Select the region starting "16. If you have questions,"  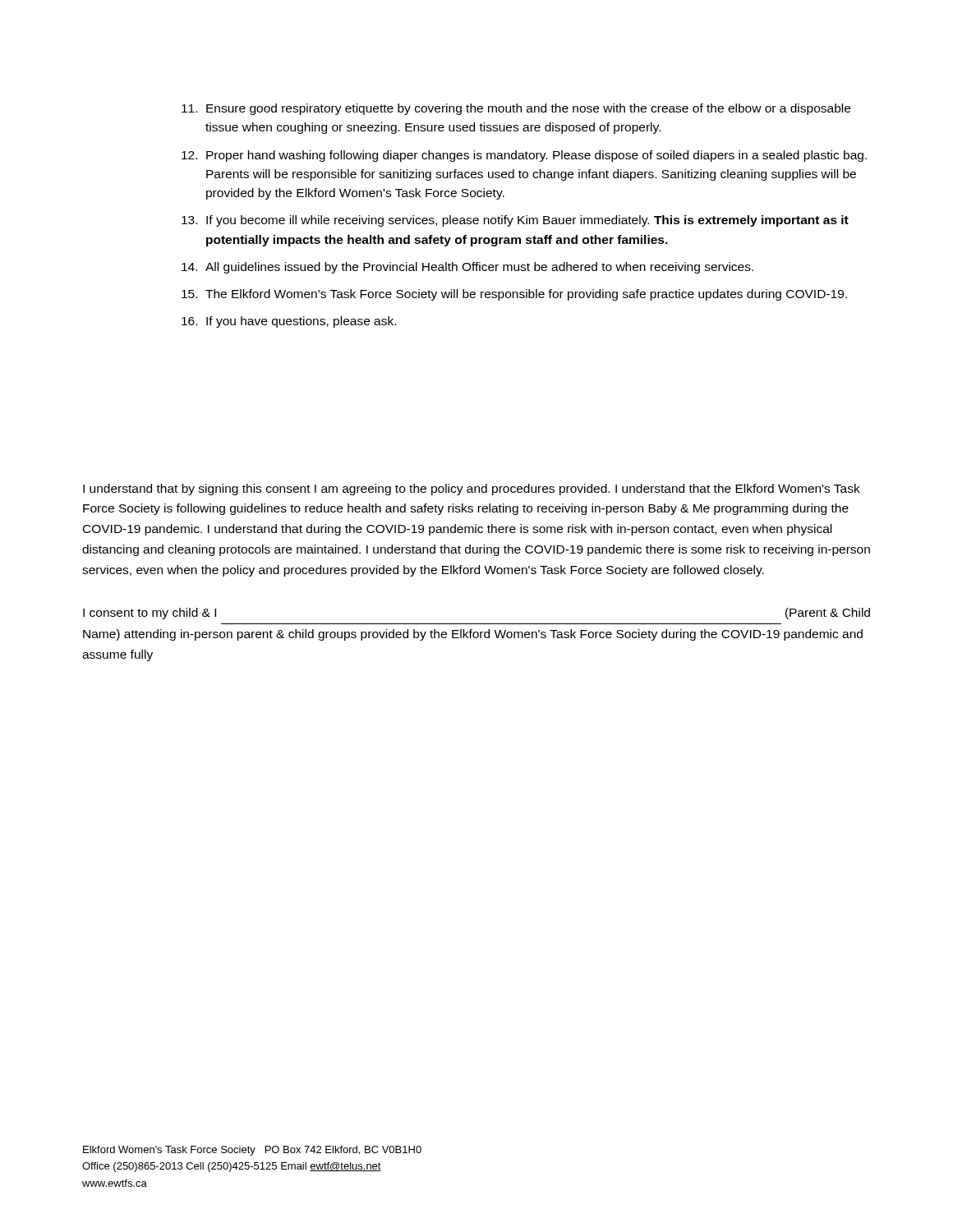[289, 322]
